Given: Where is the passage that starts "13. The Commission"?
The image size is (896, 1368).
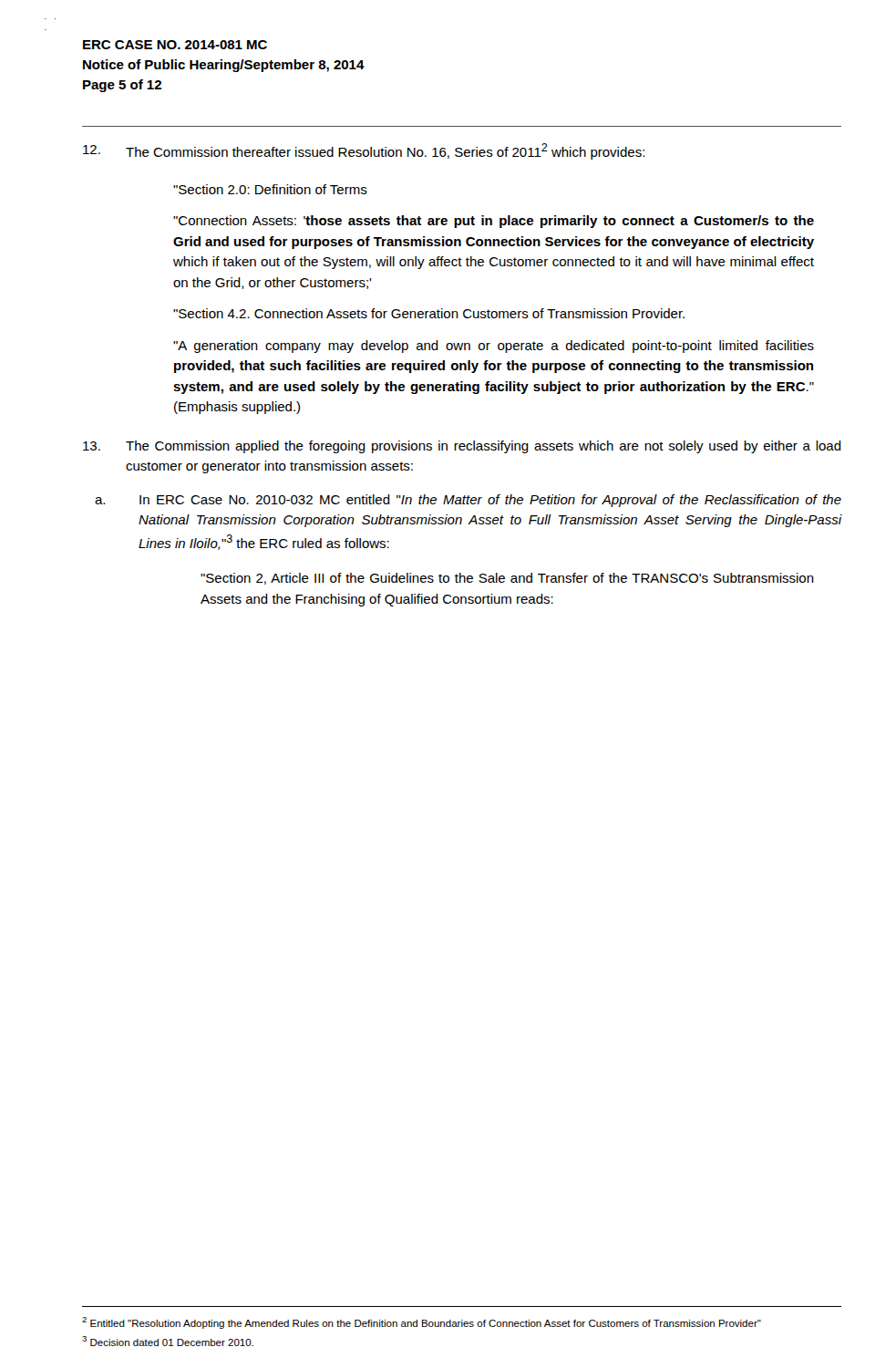Looking at the screenshot, I should 462,456.
